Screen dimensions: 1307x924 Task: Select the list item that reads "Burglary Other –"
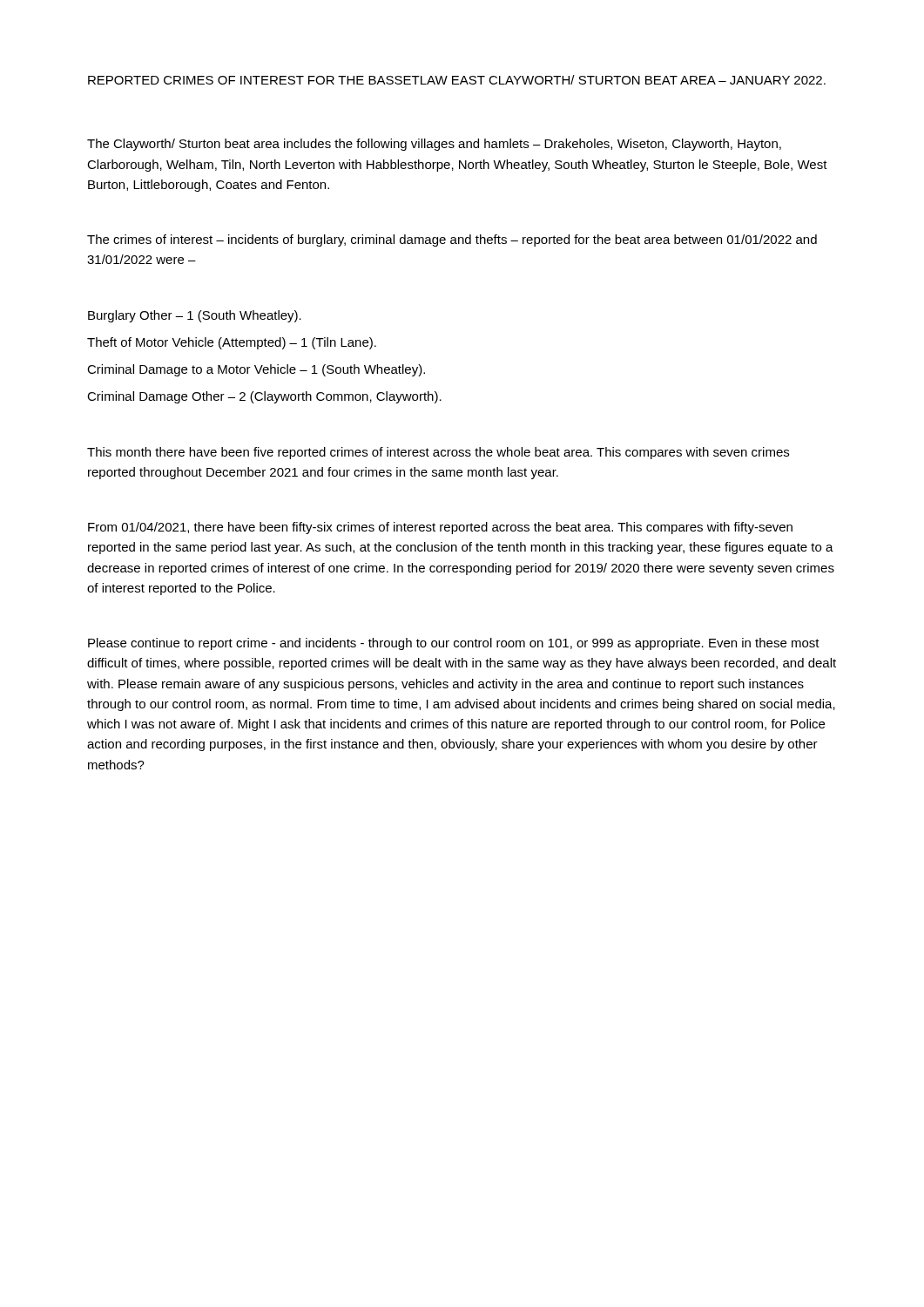pos(195,315)
